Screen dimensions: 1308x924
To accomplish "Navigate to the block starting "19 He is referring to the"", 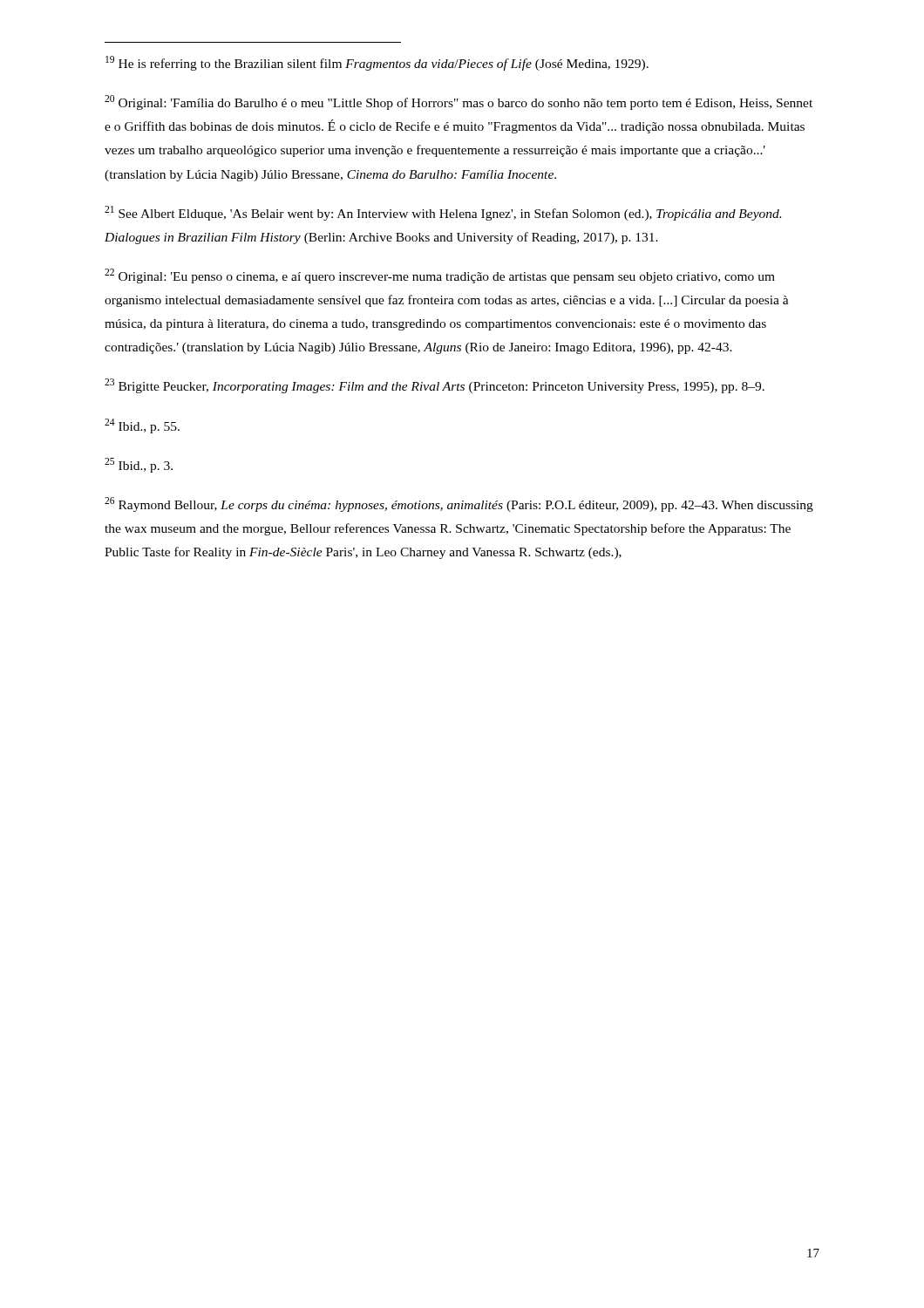I will click(x=377, y=62).
